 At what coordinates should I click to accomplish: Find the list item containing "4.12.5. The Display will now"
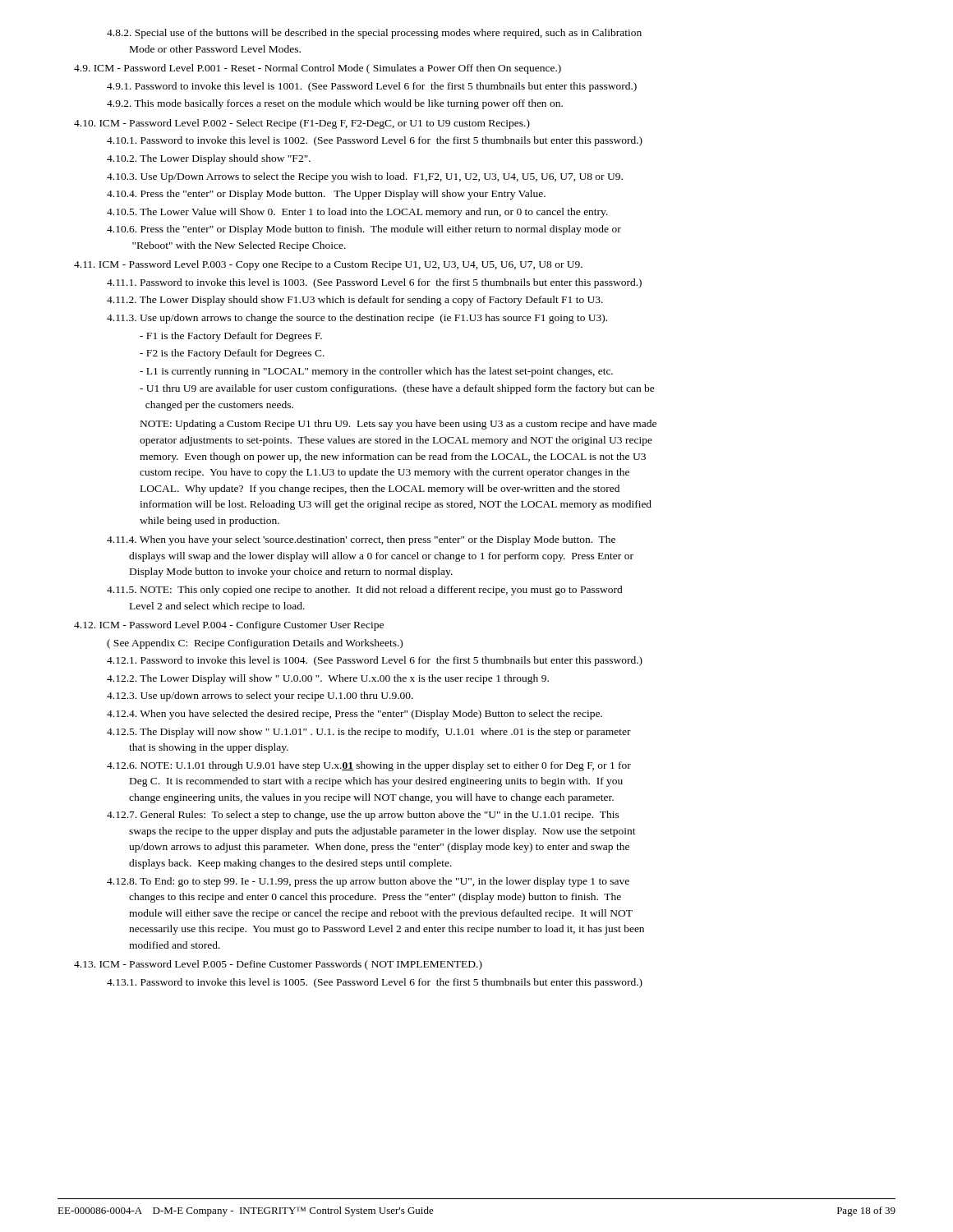pos(369,739)
